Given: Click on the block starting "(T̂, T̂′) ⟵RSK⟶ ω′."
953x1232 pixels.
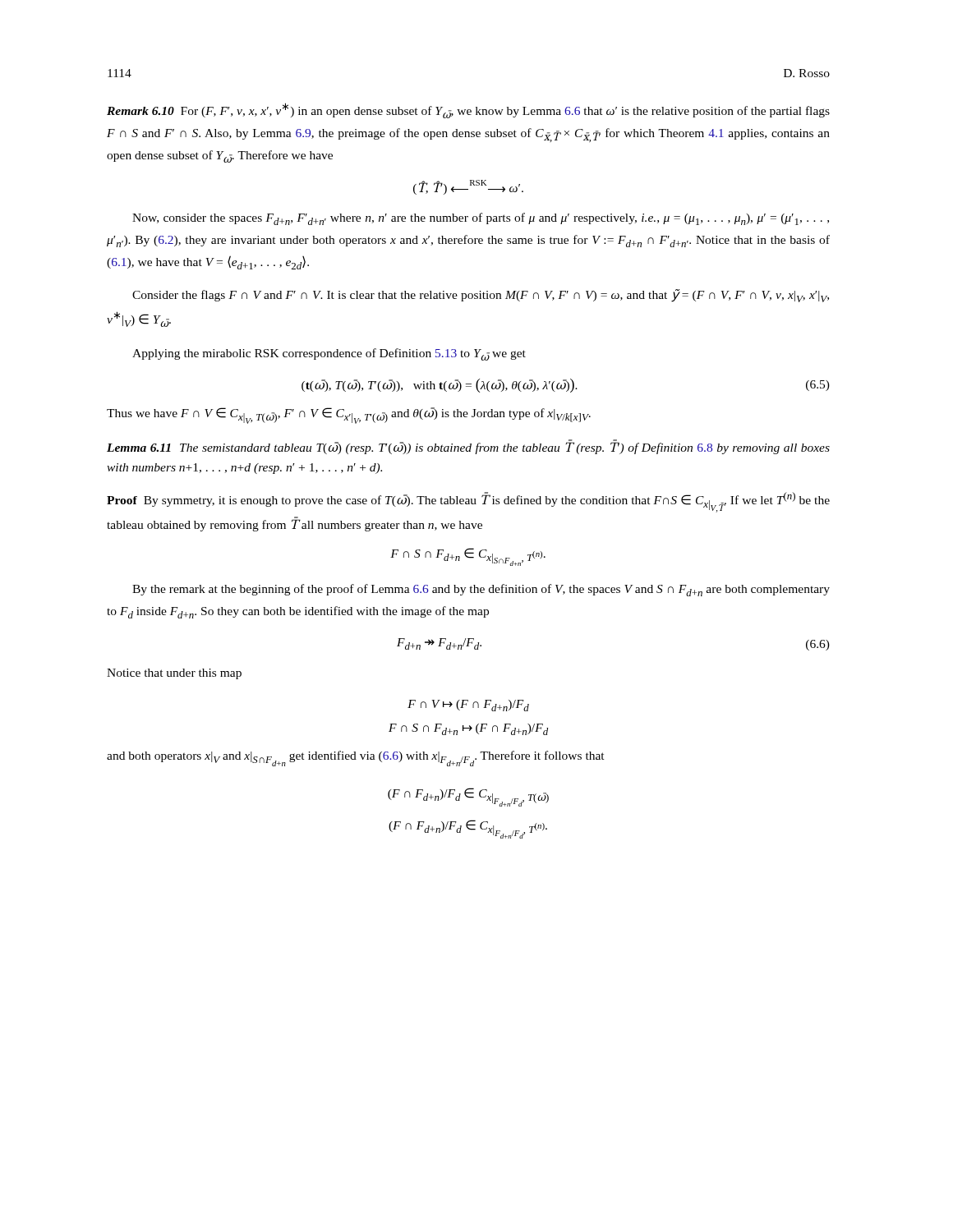Looking at the screenshot, I should pos(468,188).
